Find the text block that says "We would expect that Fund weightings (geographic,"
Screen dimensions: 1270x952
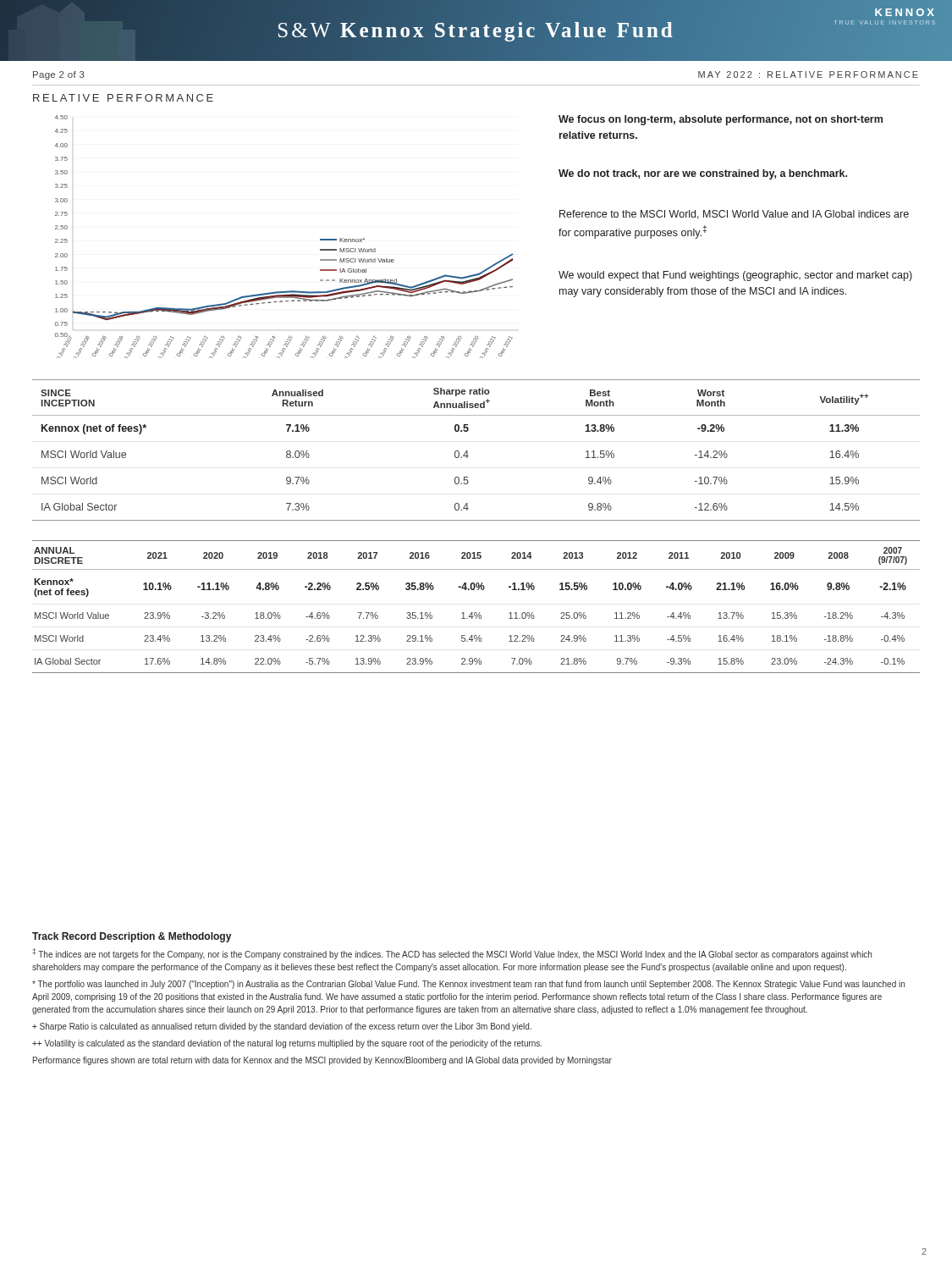point(735,283)
